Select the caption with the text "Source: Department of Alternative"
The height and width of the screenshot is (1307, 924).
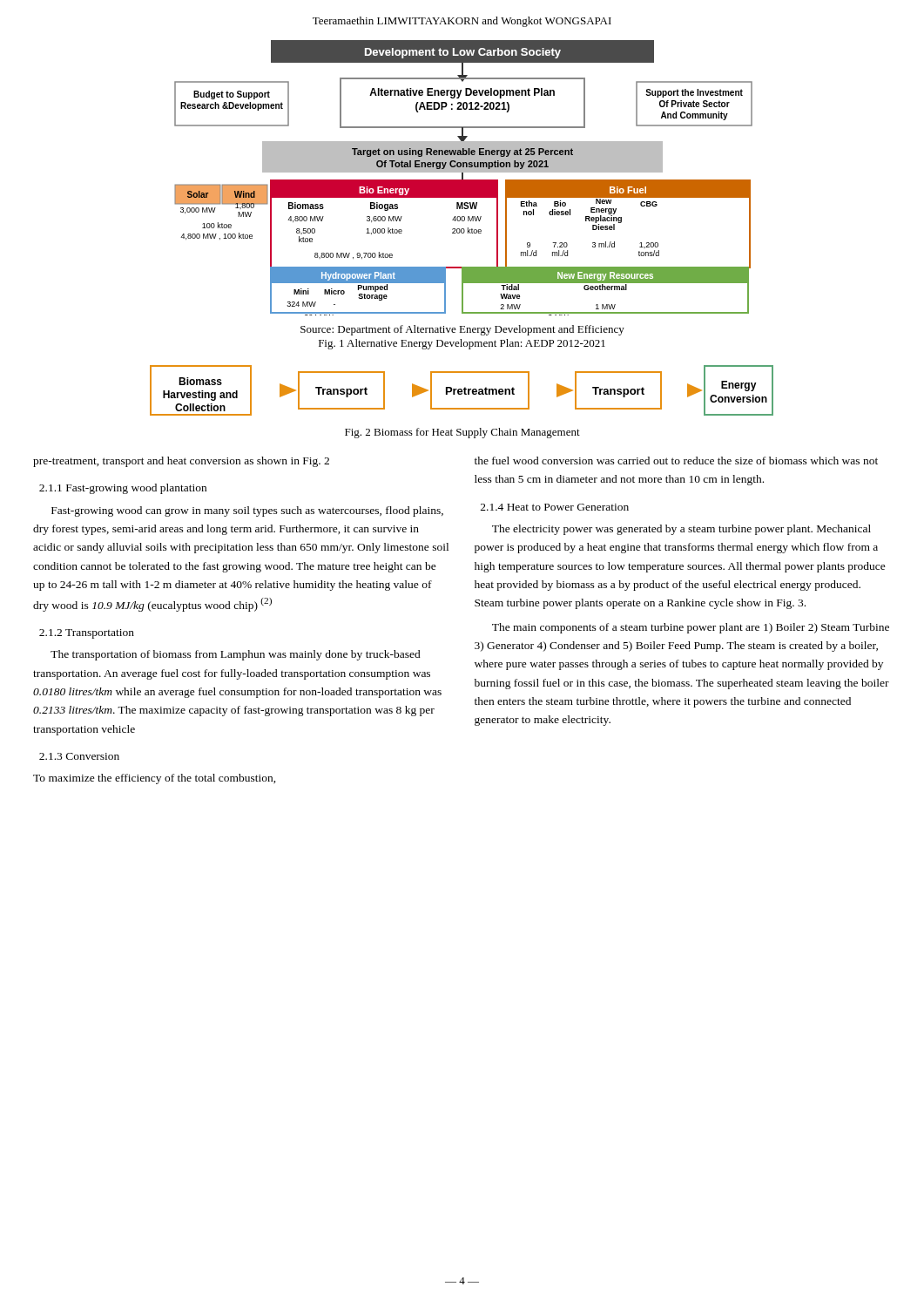click(x=462, y=329)
